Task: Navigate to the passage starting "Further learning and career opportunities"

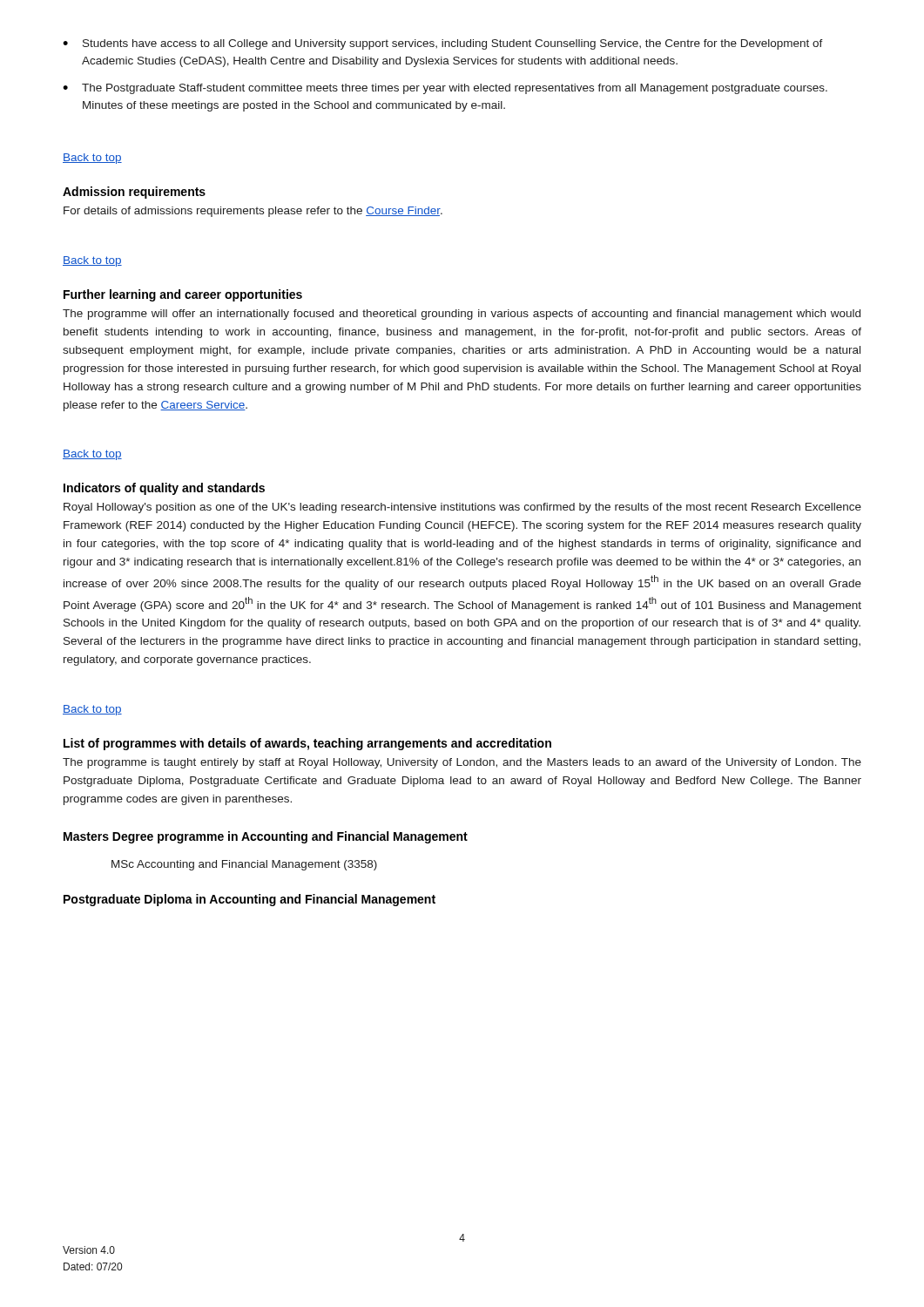Action: [183, 294]
